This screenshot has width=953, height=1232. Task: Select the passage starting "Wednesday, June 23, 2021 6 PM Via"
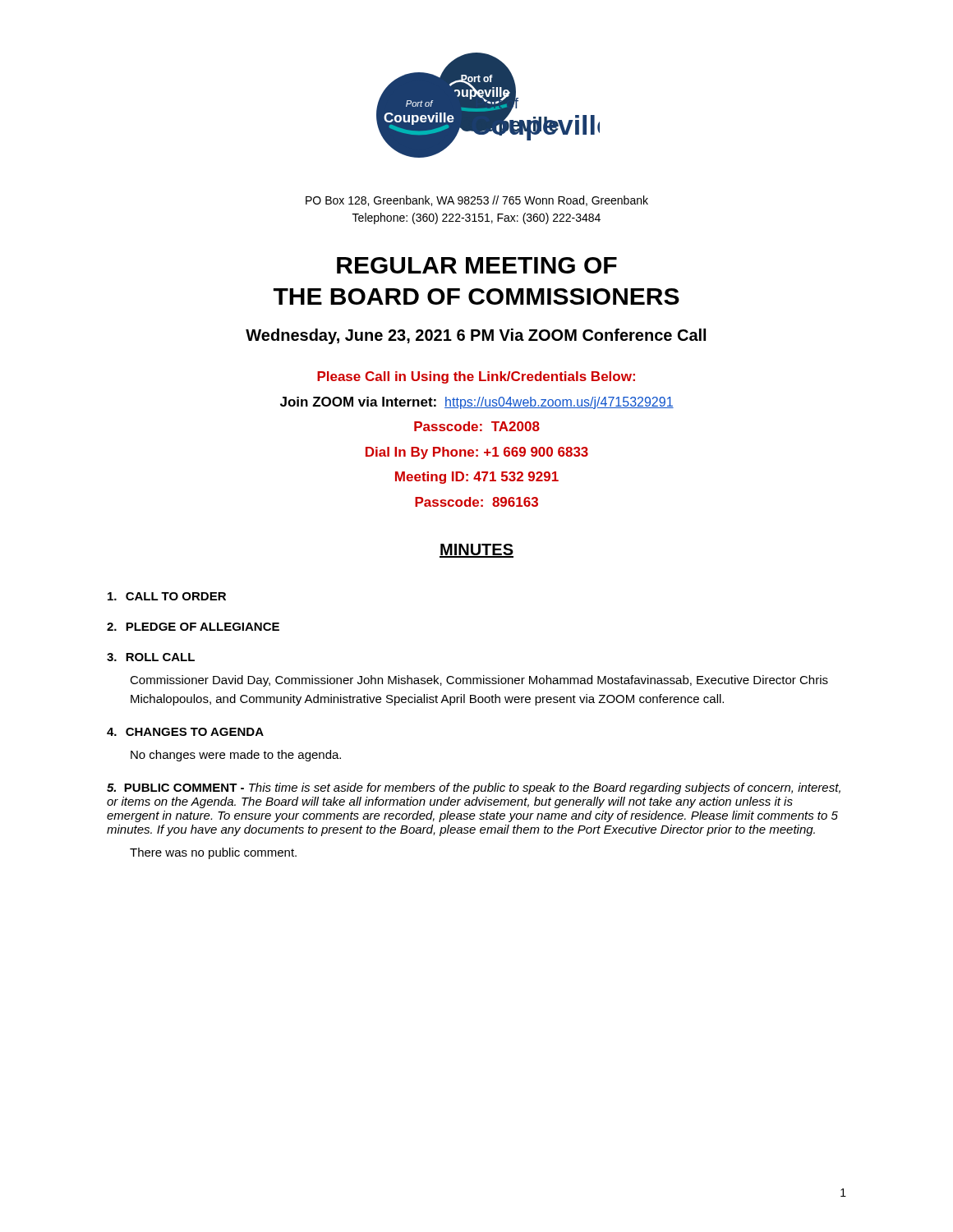[476, 335]
